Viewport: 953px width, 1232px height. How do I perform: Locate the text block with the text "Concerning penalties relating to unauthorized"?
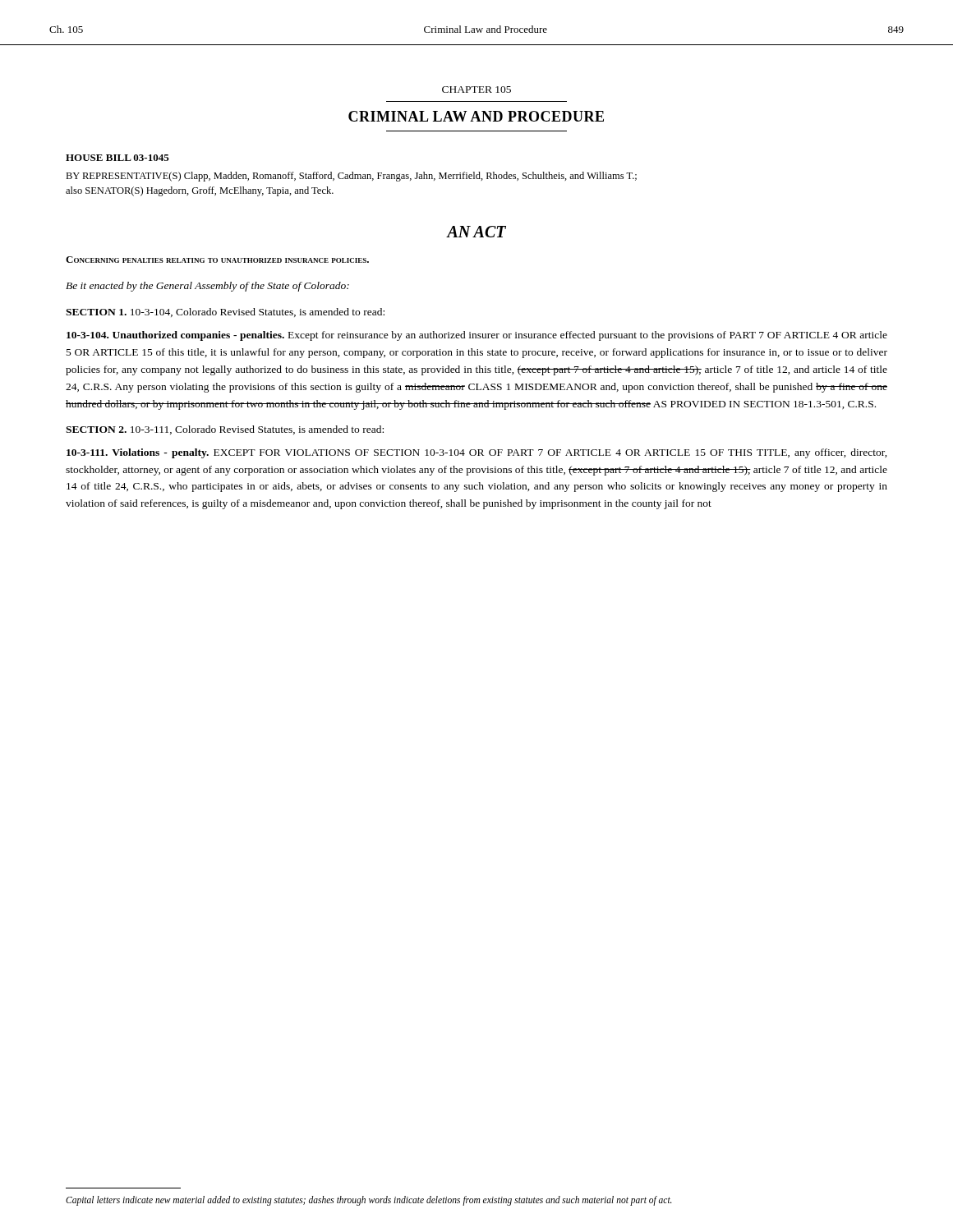tap(218, 259)
